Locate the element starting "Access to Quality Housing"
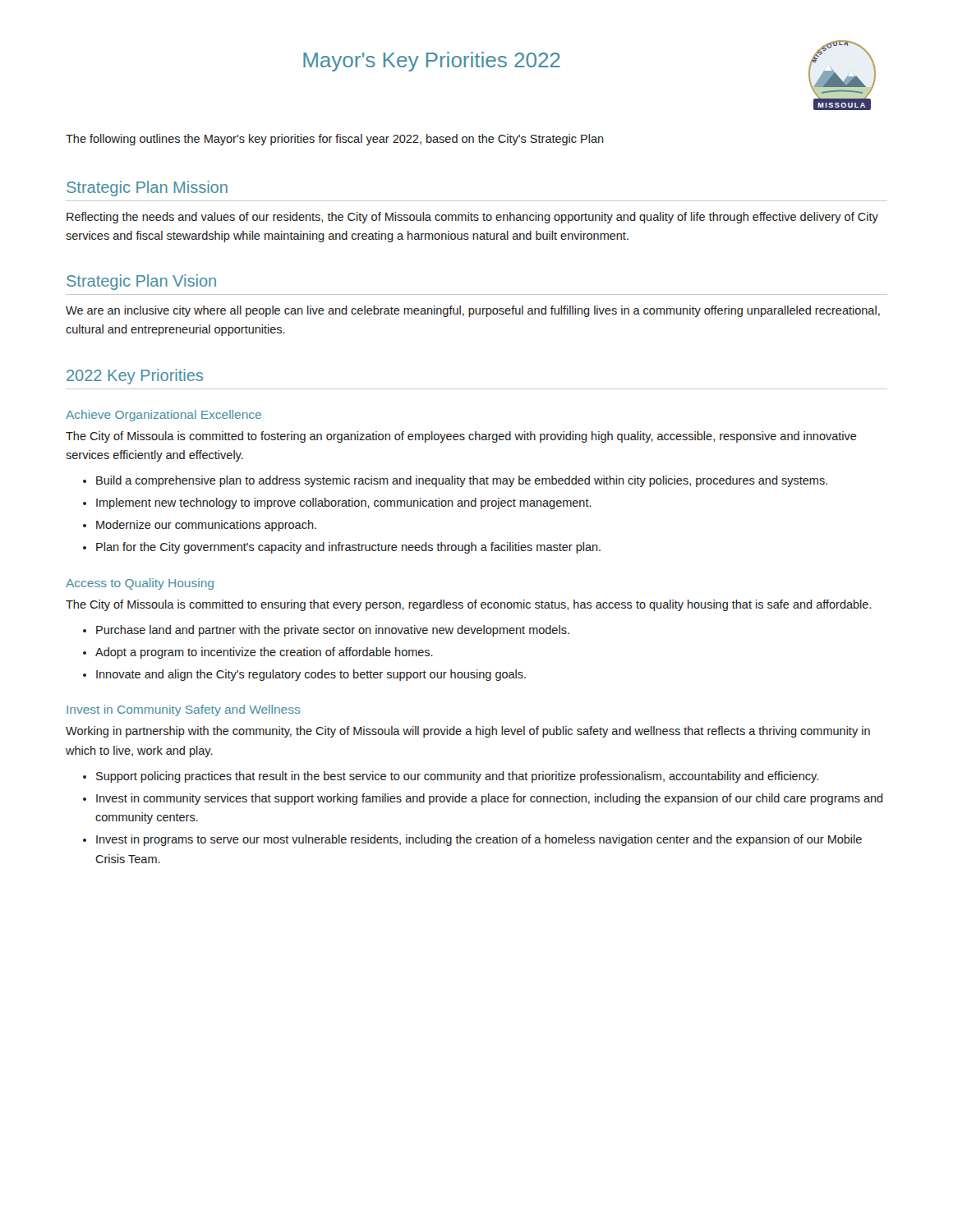Viewport: 953px width, 1232px height. (140, 584)
